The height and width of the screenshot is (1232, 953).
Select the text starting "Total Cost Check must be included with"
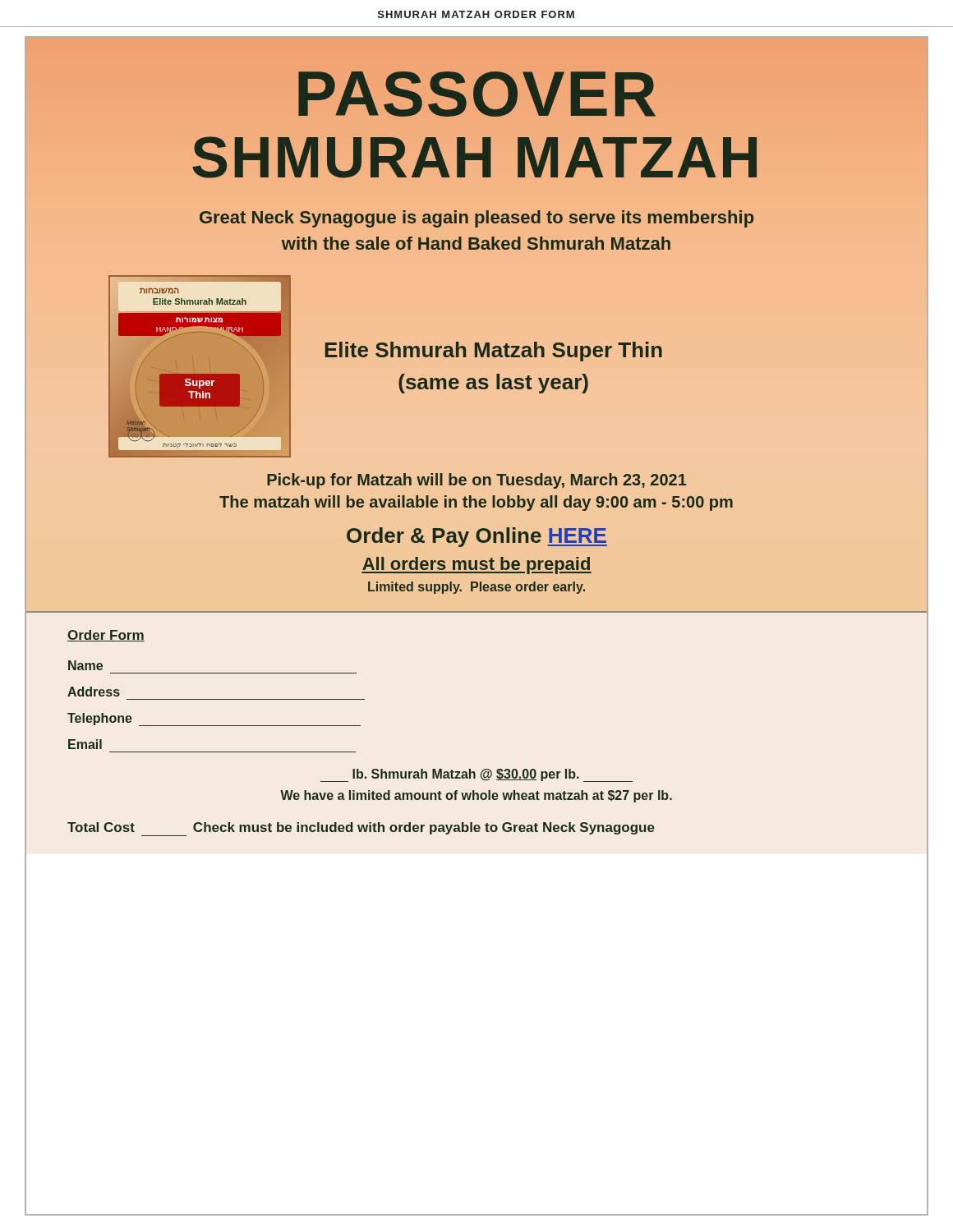click(x=361, y=828)
